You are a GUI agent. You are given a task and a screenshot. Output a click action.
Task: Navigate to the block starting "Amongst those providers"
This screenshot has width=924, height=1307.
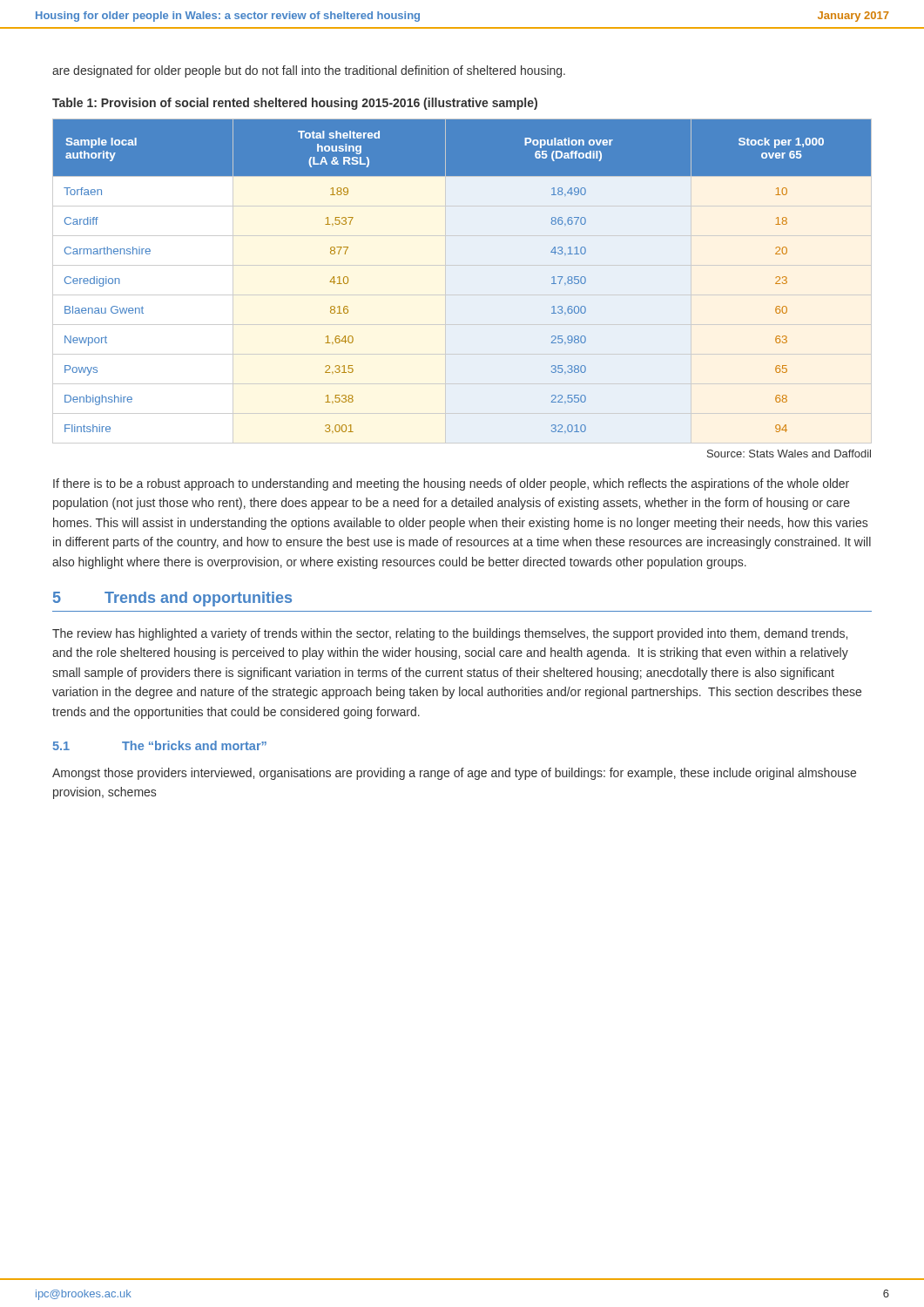pyautogui.click(x=455, y=783)
